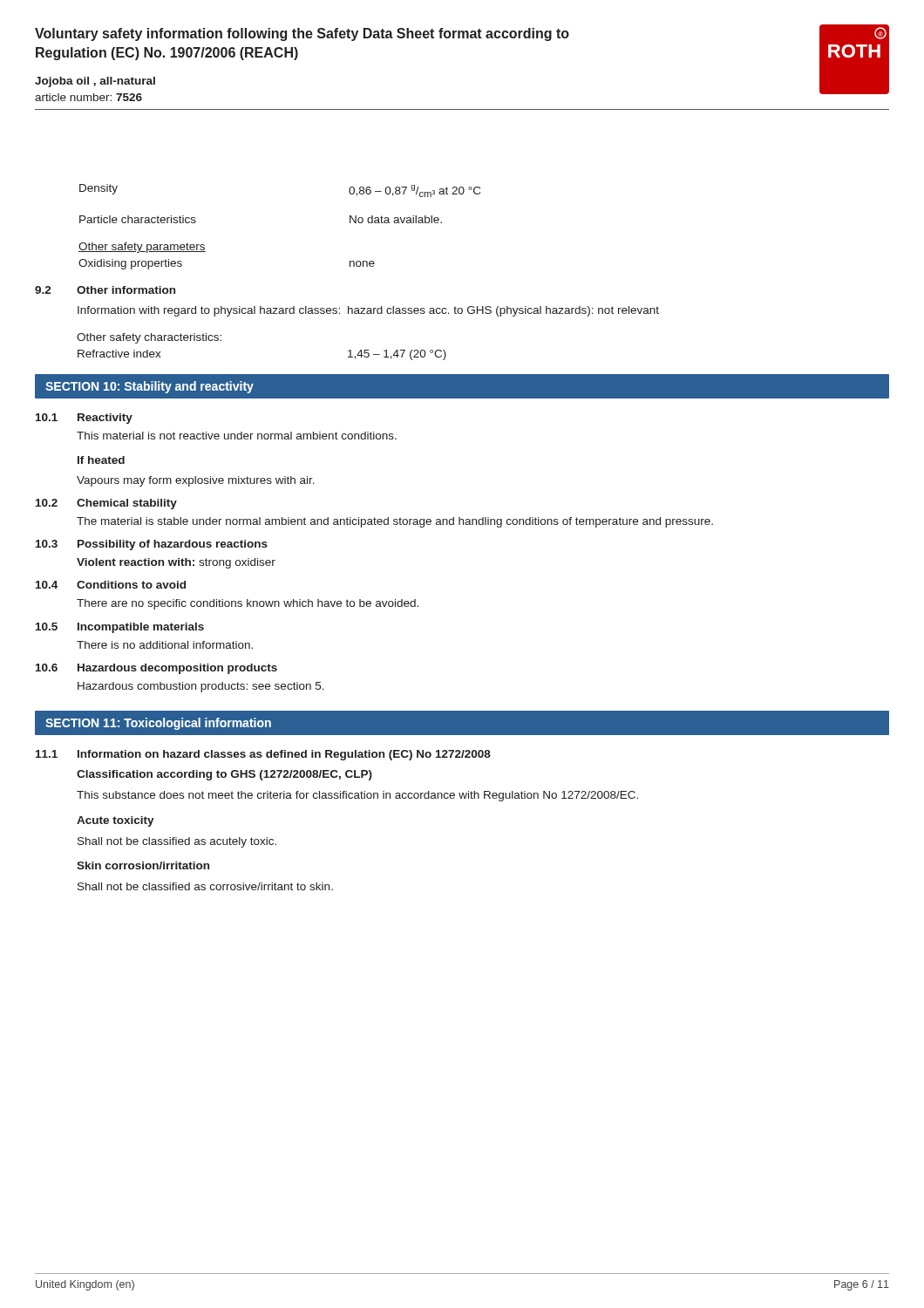Viewport: 924px width, 1308px height.
Task: Find the text containing "Acute toxicity"
Action: (115, 820)
